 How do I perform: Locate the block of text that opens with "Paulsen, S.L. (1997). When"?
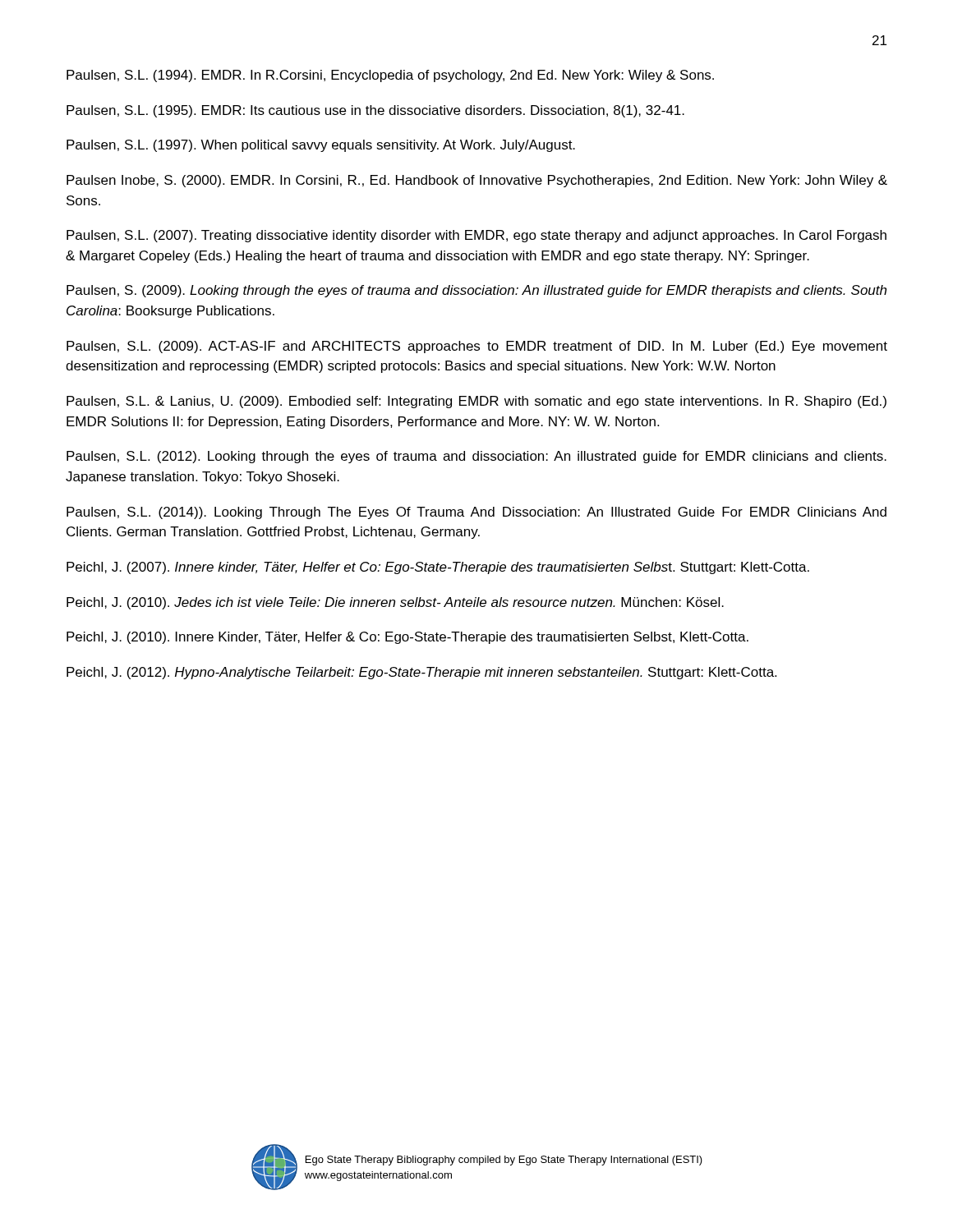(321, 145)
